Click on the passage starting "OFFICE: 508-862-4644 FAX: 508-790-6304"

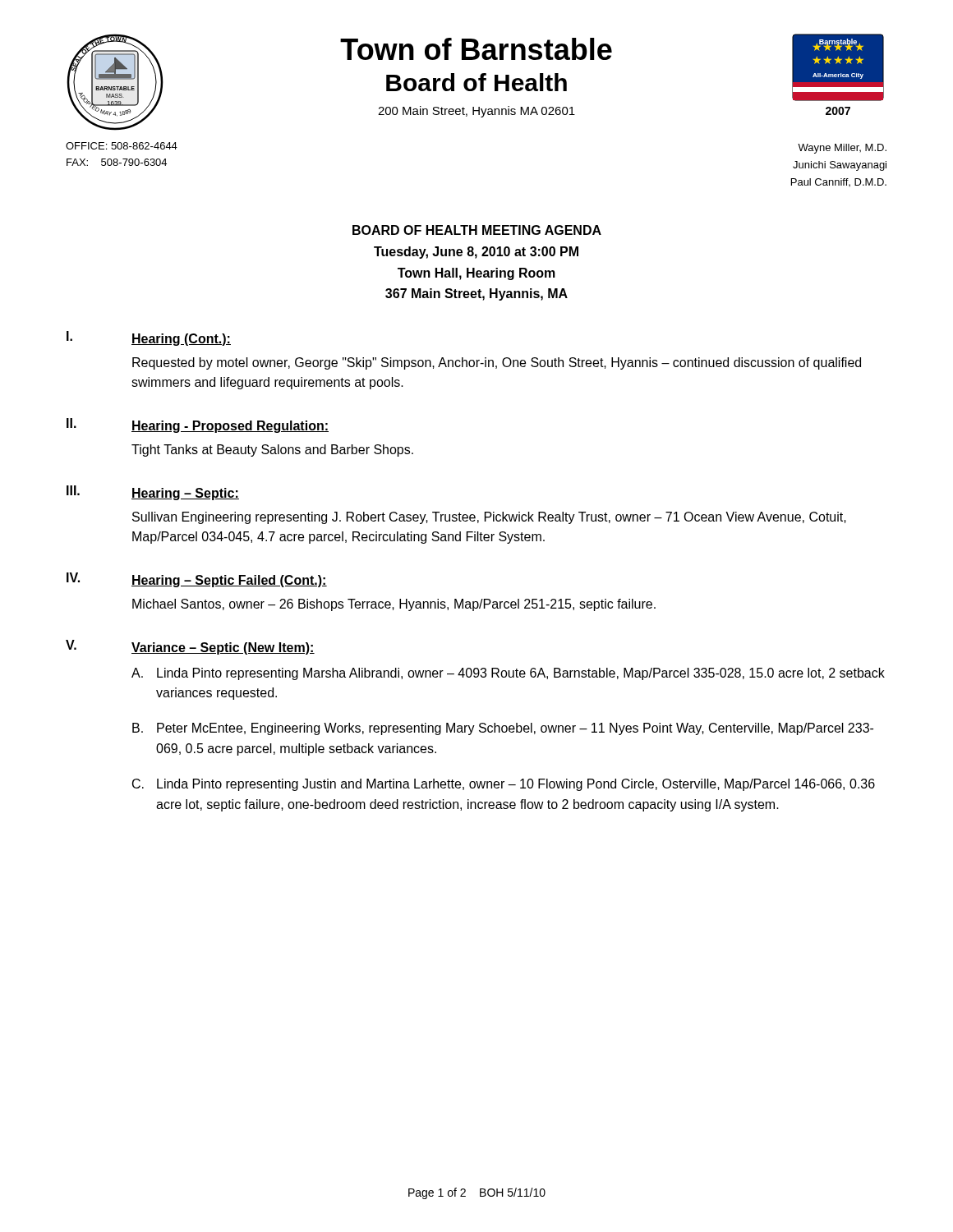coord(122,154)
